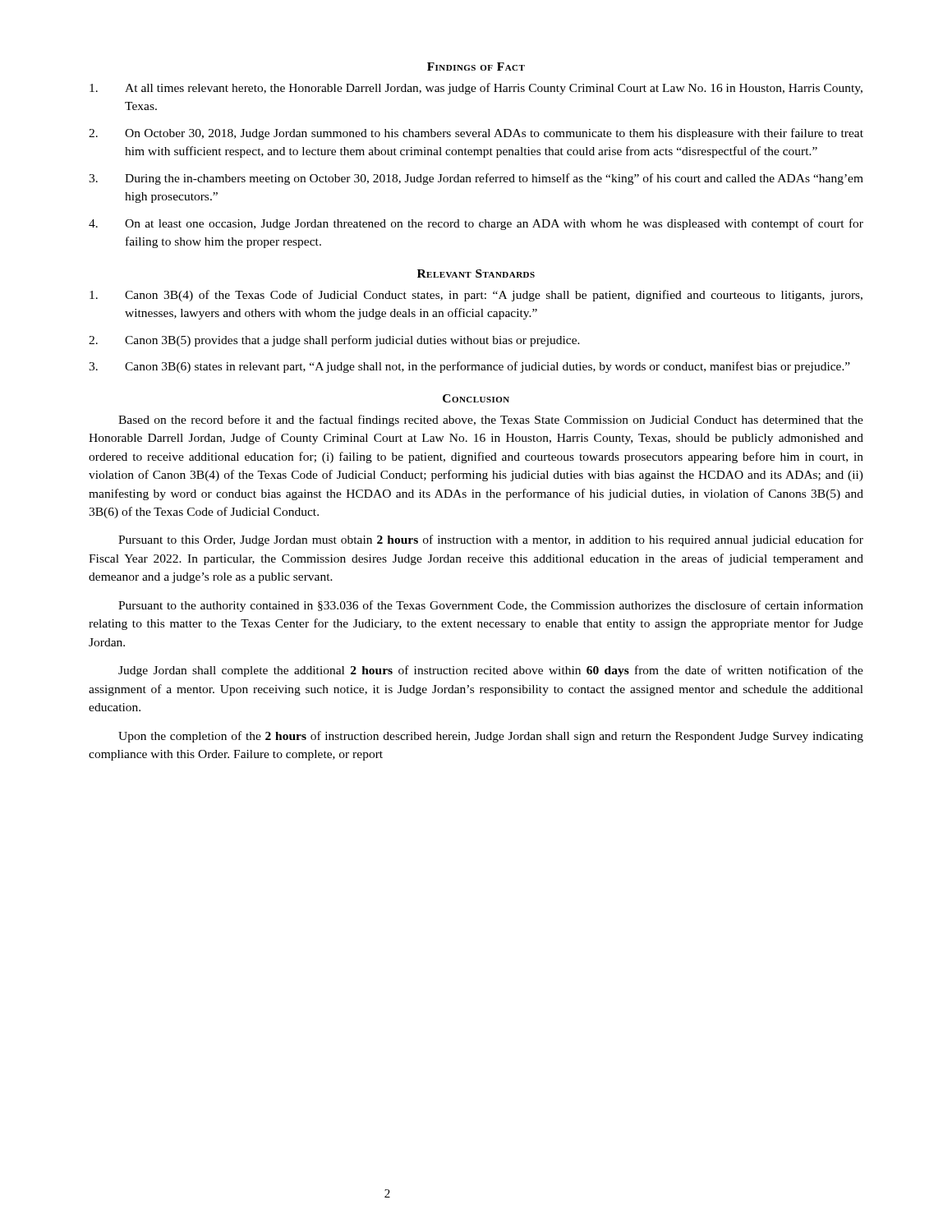Find the text block with the text "Pursuant to this Order, Judge Jordan must obtain"
The width and height of the screenshot is (952, 1232).
[476, 558]
